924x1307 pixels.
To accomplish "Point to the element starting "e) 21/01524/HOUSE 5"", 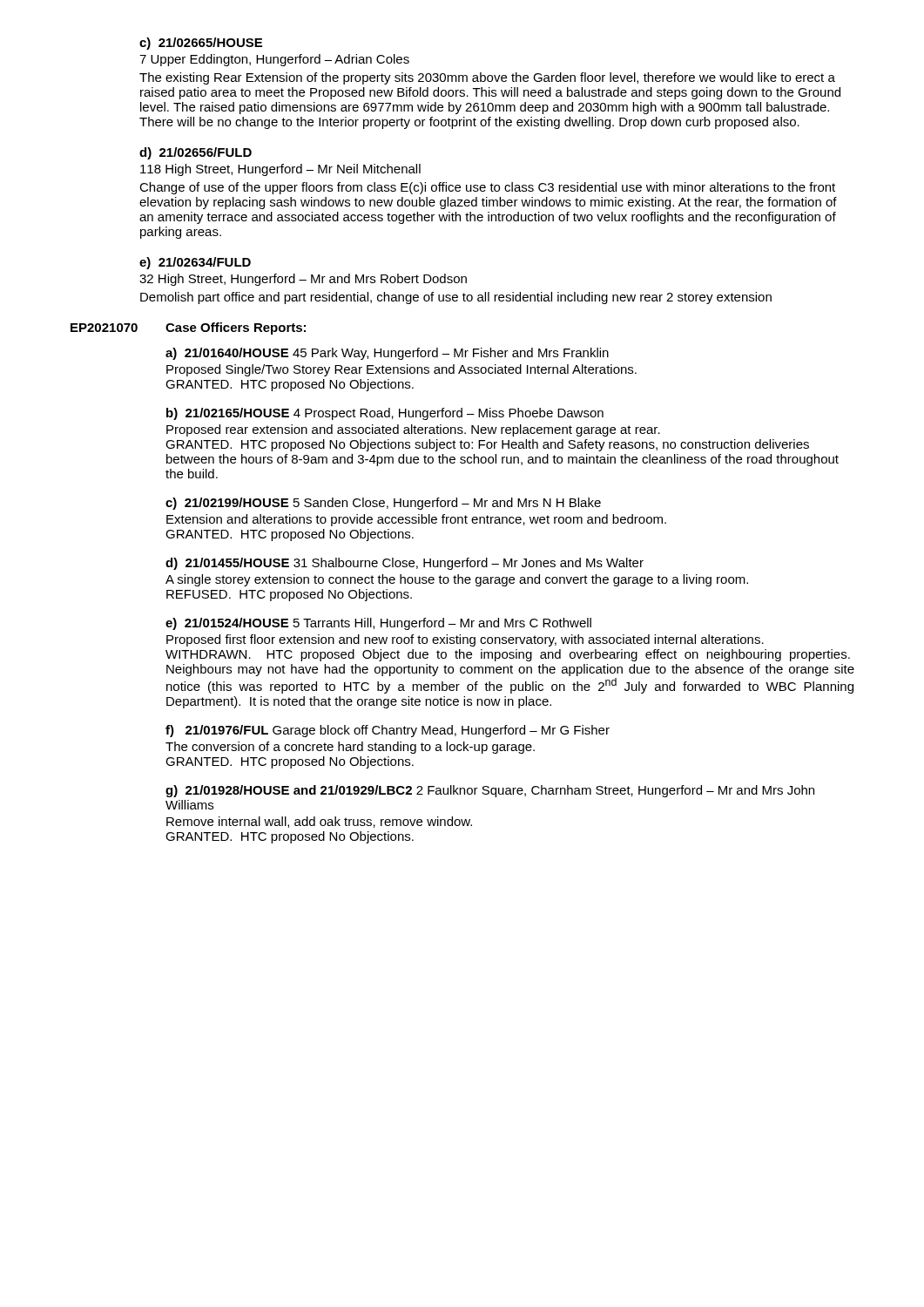I will tap(510, 662).
